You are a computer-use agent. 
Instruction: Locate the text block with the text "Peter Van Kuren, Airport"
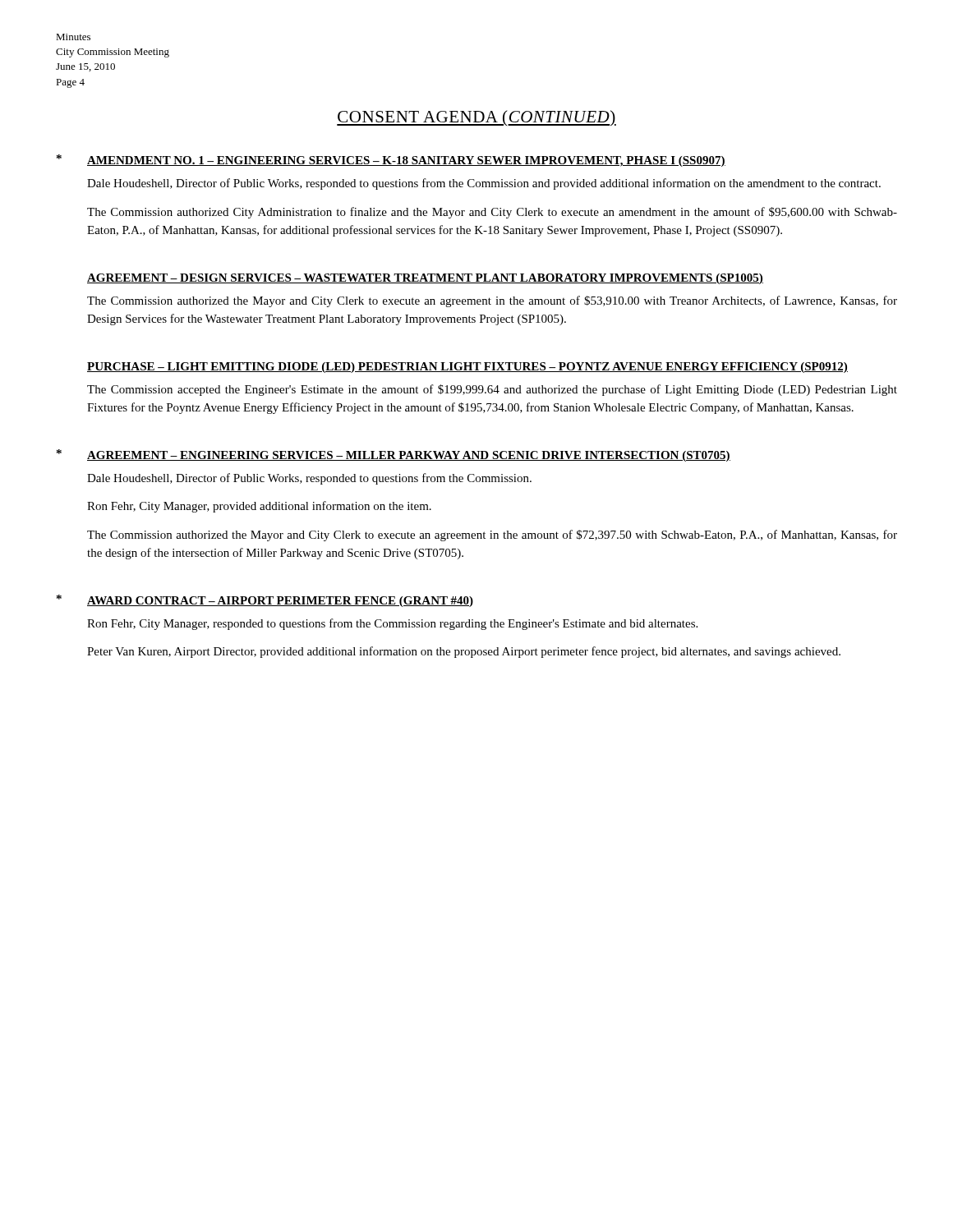tap(464, 651)
